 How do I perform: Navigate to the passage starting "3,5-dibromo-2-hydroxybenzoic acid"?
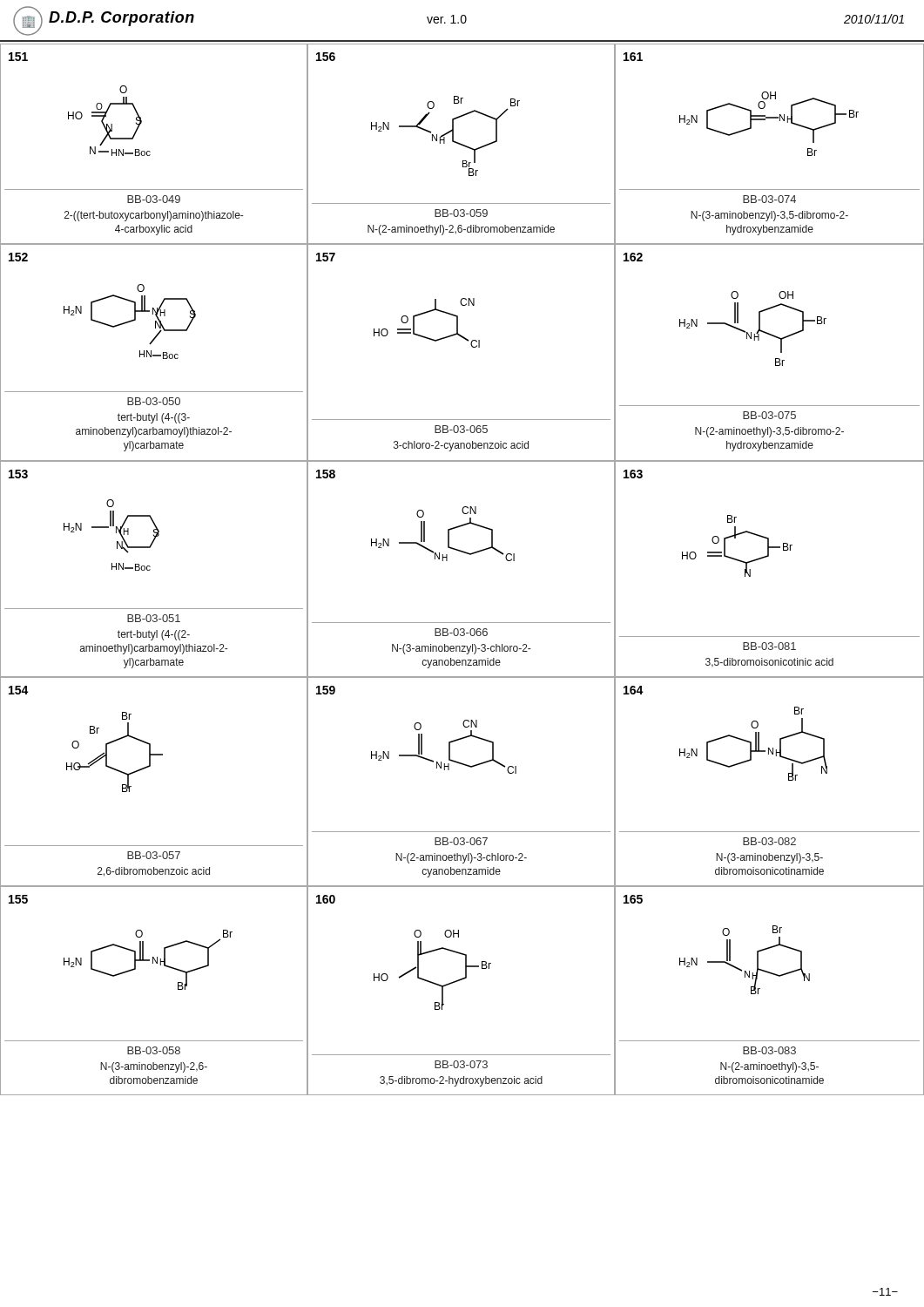tap(461, 1080)
